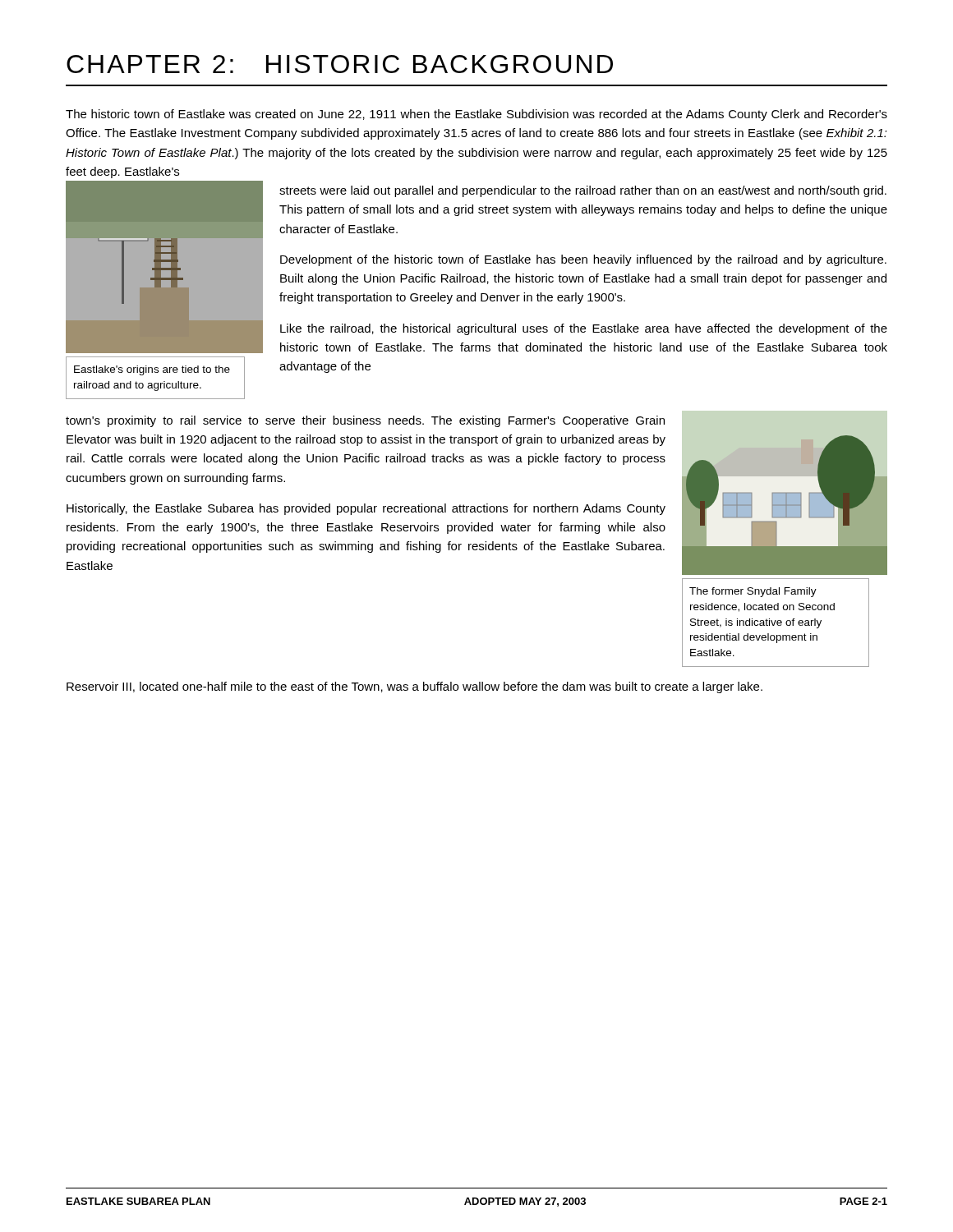This screenshot has height=1232, width=953.
Task: Point to the block starting "Development of the historic"
Action: (583, 278)
